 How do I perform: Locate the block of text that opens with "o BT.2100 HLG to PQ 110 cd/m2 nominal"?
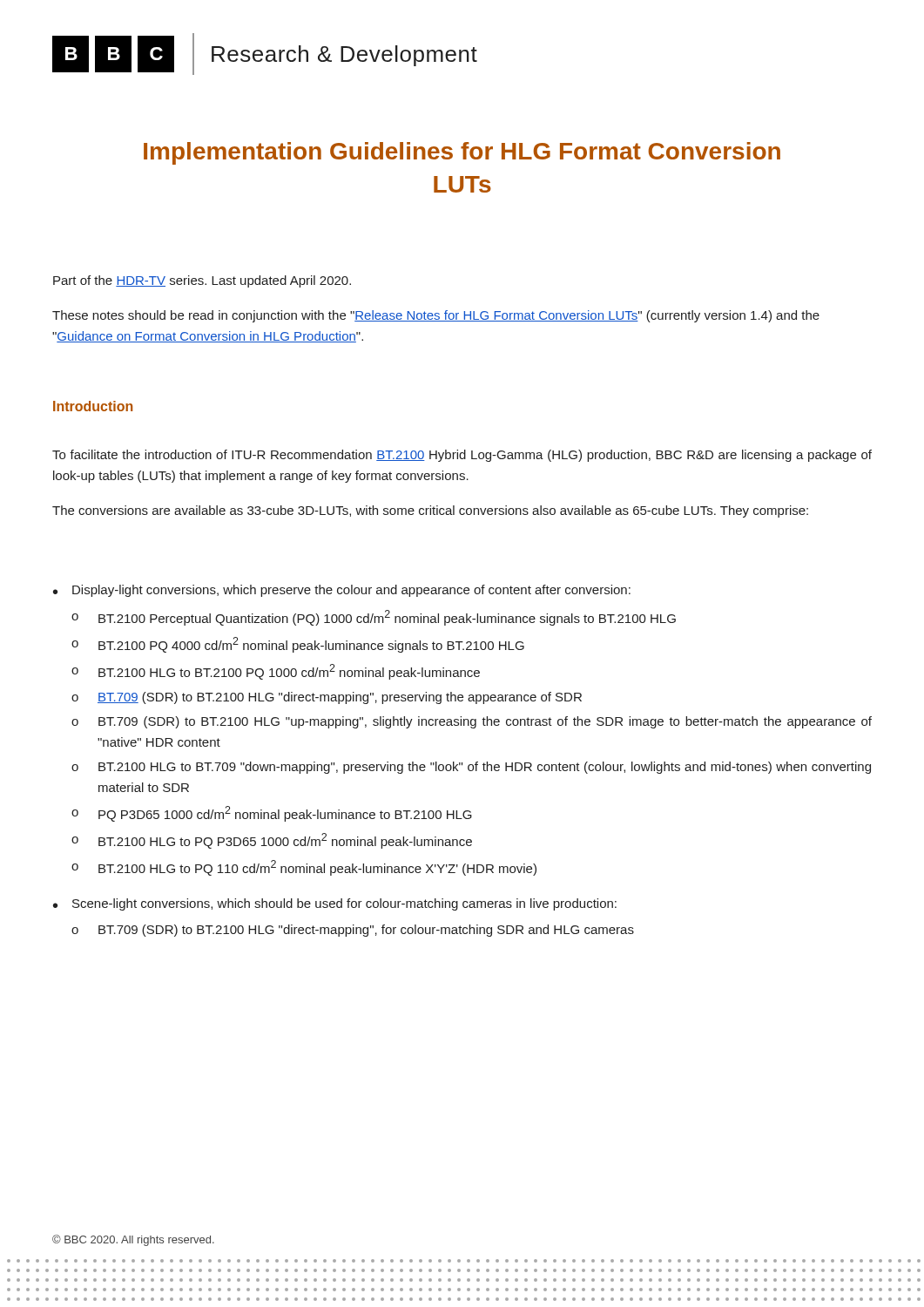[472, 867]
